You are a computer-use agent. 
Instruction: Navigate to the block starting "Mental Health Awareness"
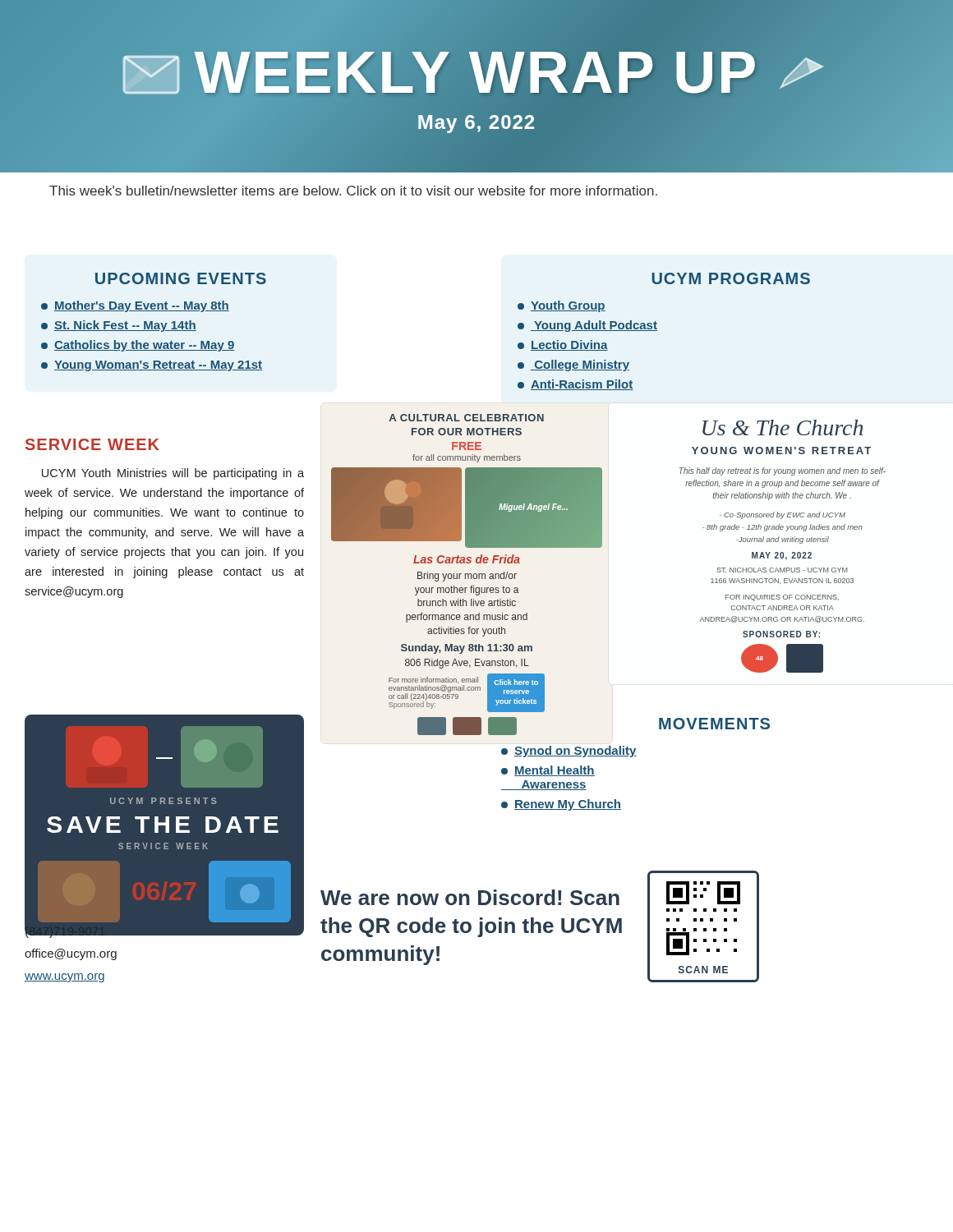pos(548,777)
